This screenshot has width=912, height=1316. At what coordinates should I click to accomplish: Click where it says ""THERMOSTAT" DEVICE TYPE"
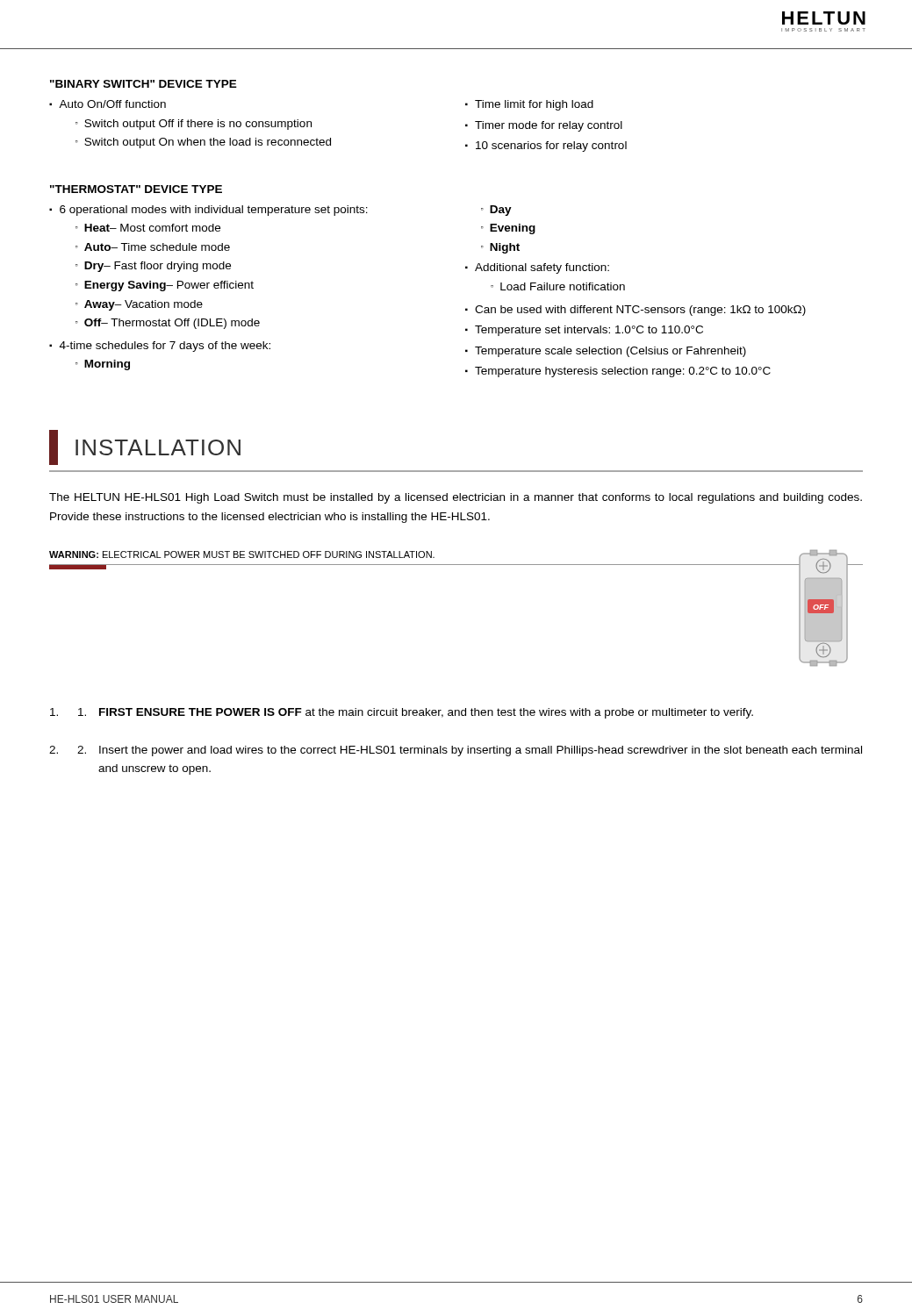136,189
